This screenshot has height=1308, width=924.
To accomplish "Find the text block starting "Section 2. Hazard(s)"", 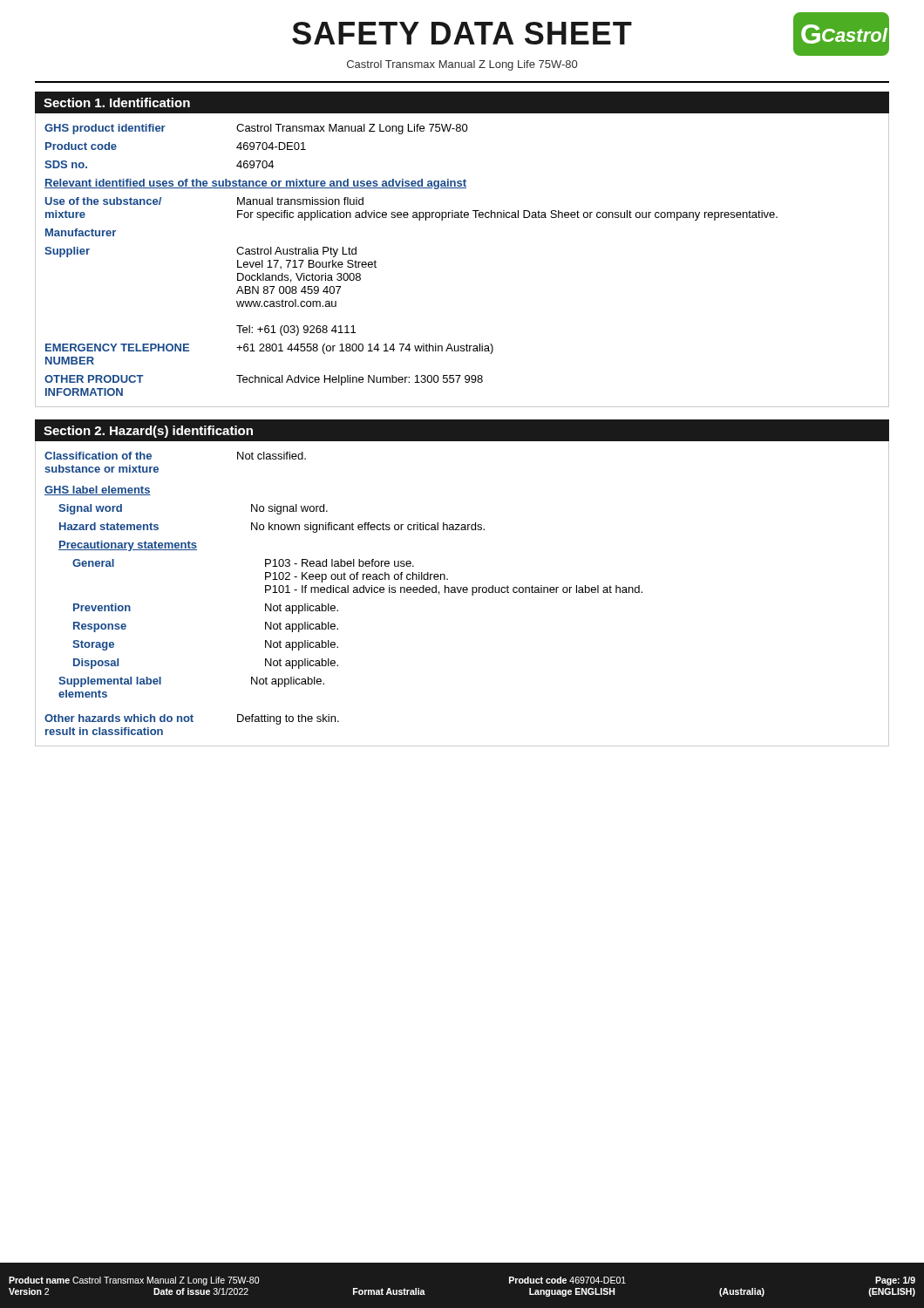I will pos(462,430).
